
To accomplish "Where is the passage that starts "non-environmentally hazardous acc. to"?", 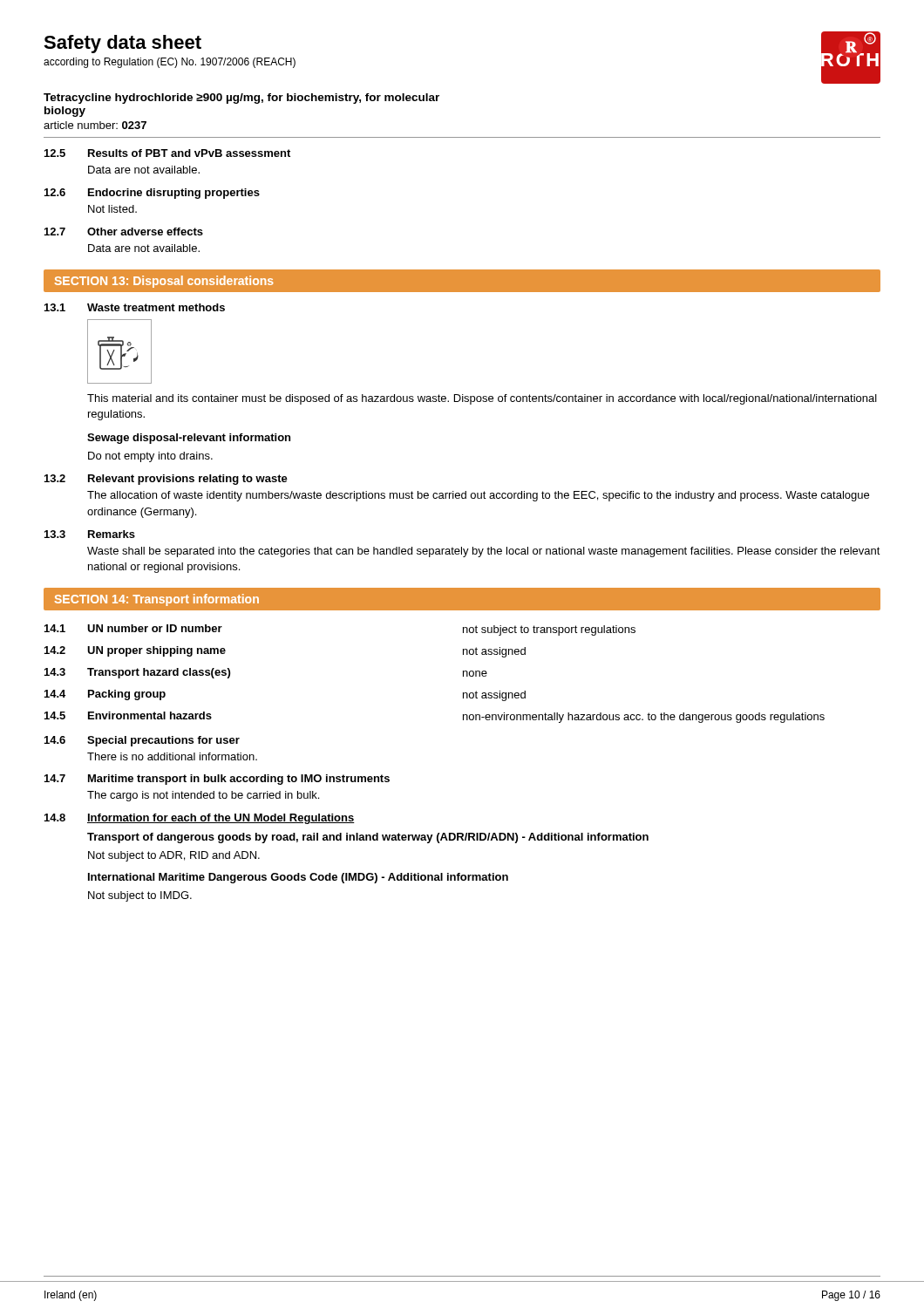I will [x=643, y=716].
